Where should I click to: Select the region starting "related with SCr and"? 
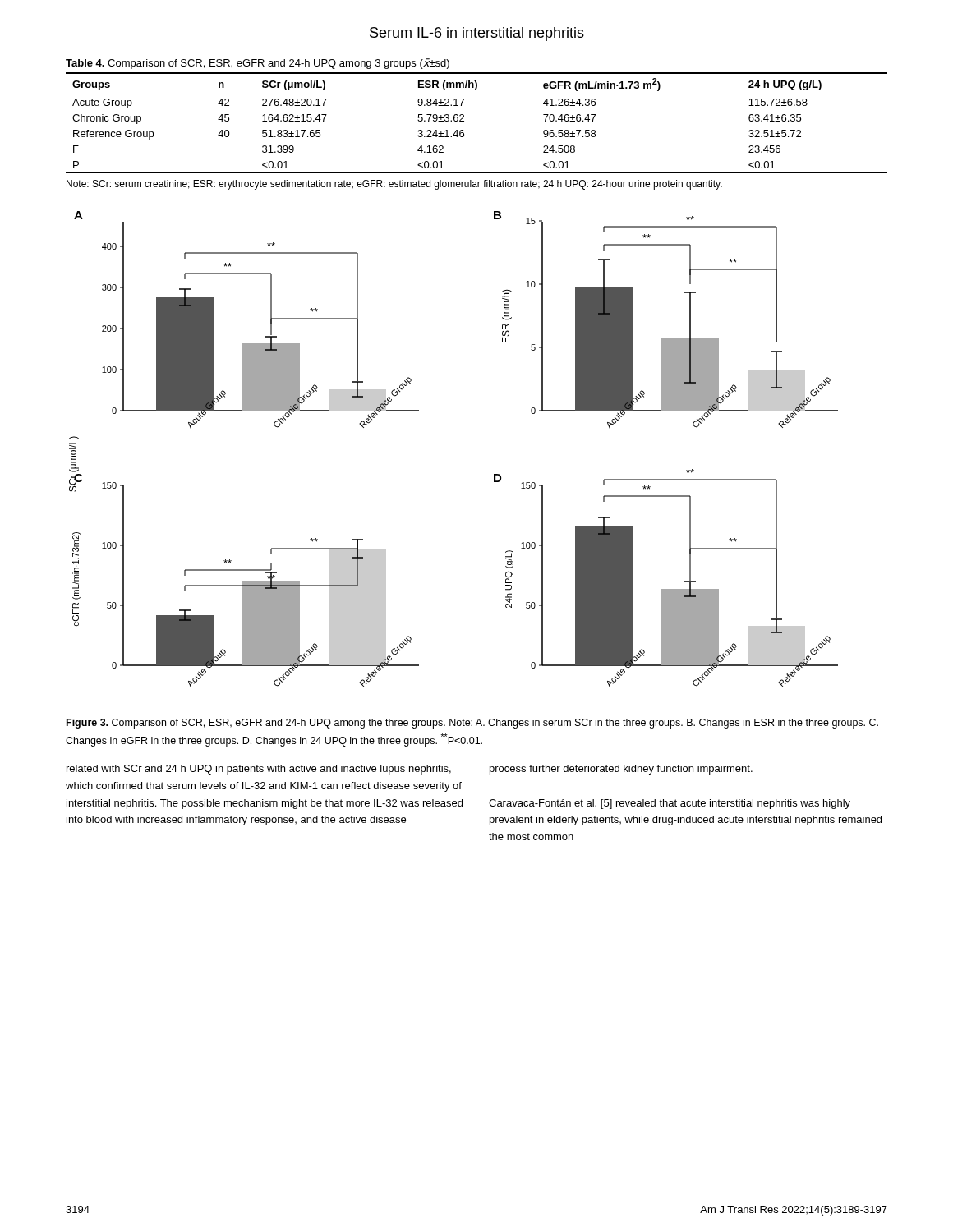pos(265,794)
